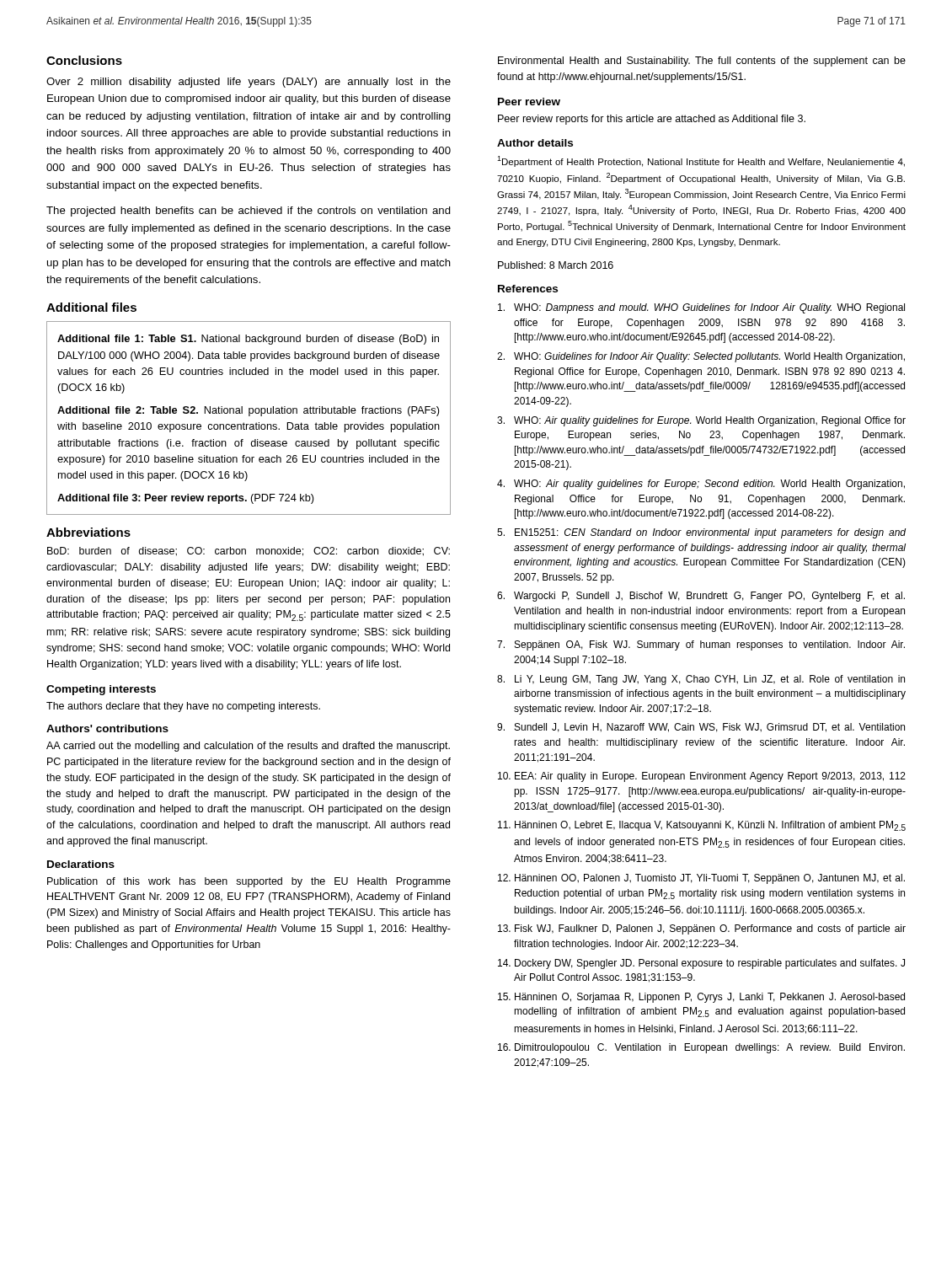Find the block on this page that starts "1Department of Health"
Image resolution: width=952 pixels, height=1264 pixels.
point(701,201)
